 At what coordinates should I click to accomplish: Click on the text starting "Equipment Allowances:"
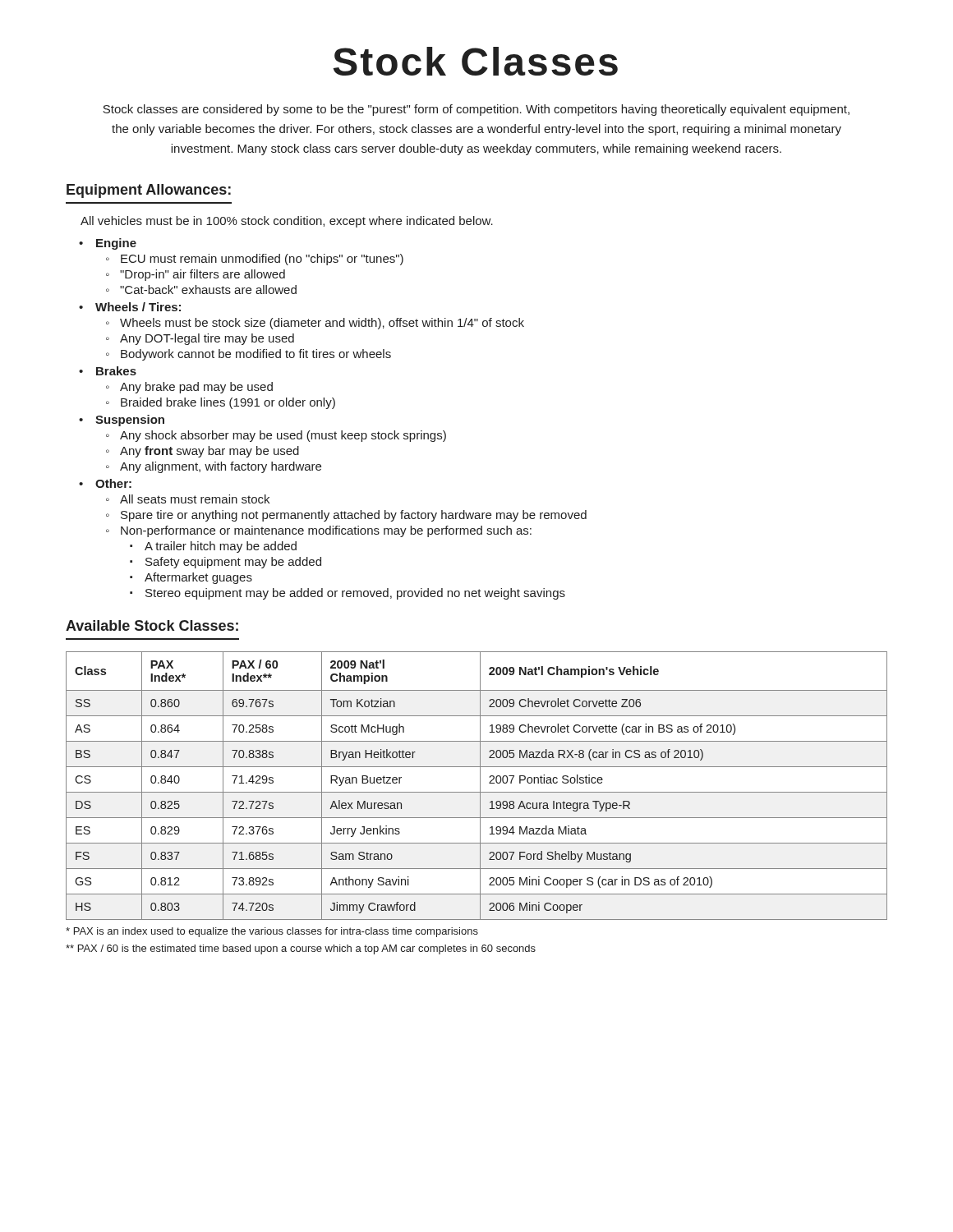pos(149,190)
